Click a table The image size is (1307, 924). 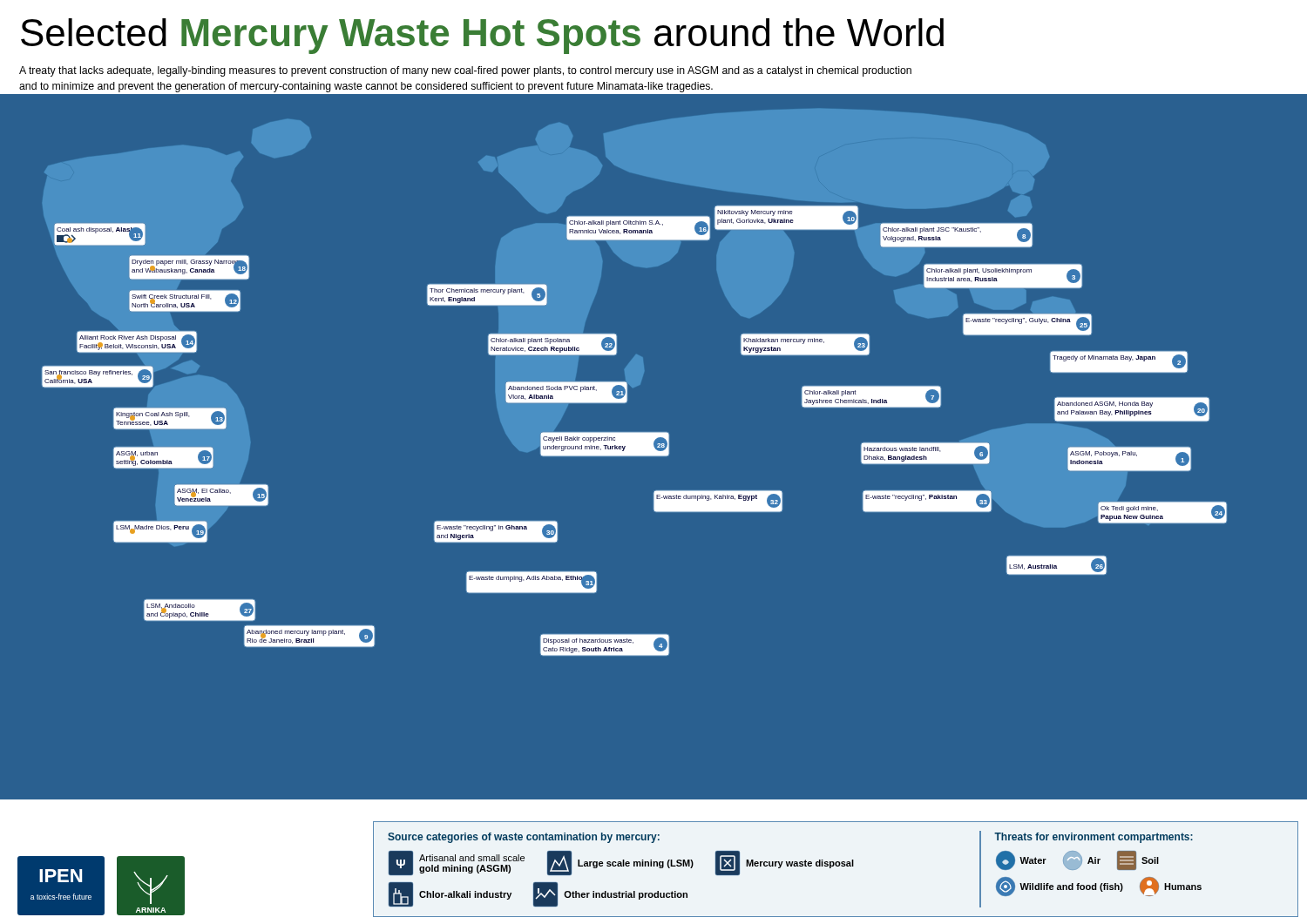point(836,869)
